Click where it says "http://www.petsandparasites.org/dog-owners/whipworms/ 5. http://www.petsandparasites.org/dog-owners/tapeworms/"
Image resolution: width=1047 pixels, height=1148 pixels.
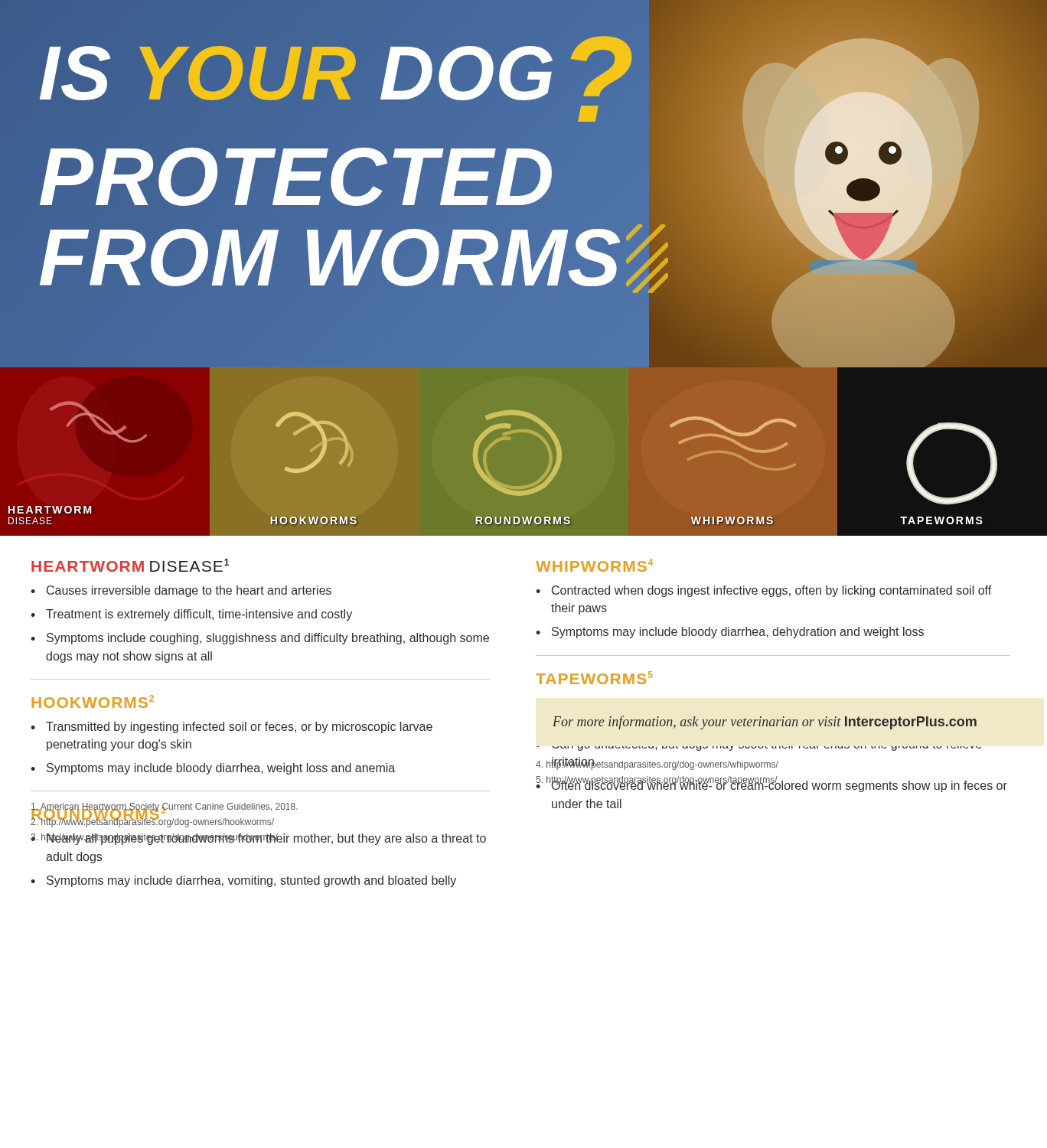[657, 772]
